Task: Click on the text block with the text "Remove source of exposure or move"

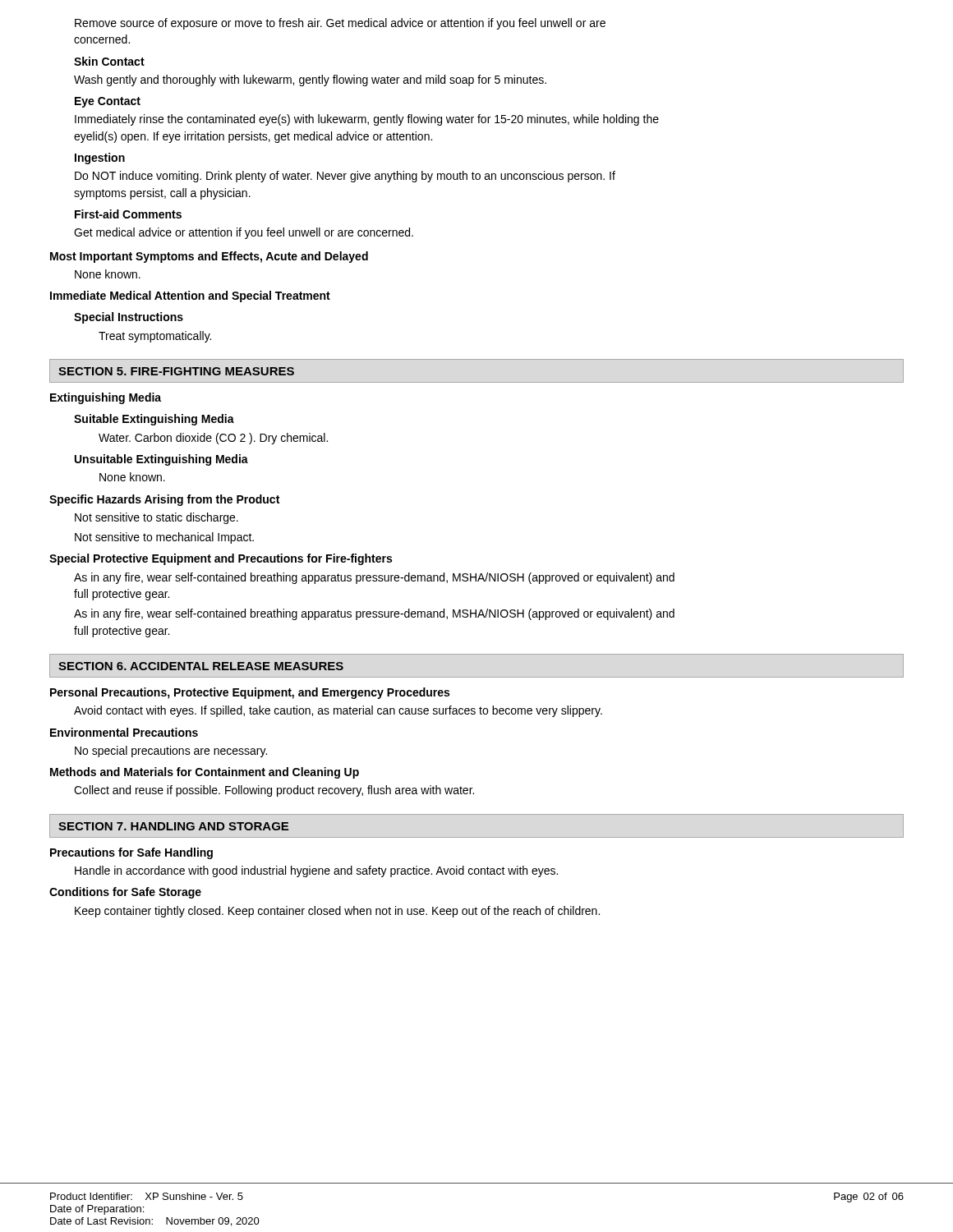Action: click(340, 31)
